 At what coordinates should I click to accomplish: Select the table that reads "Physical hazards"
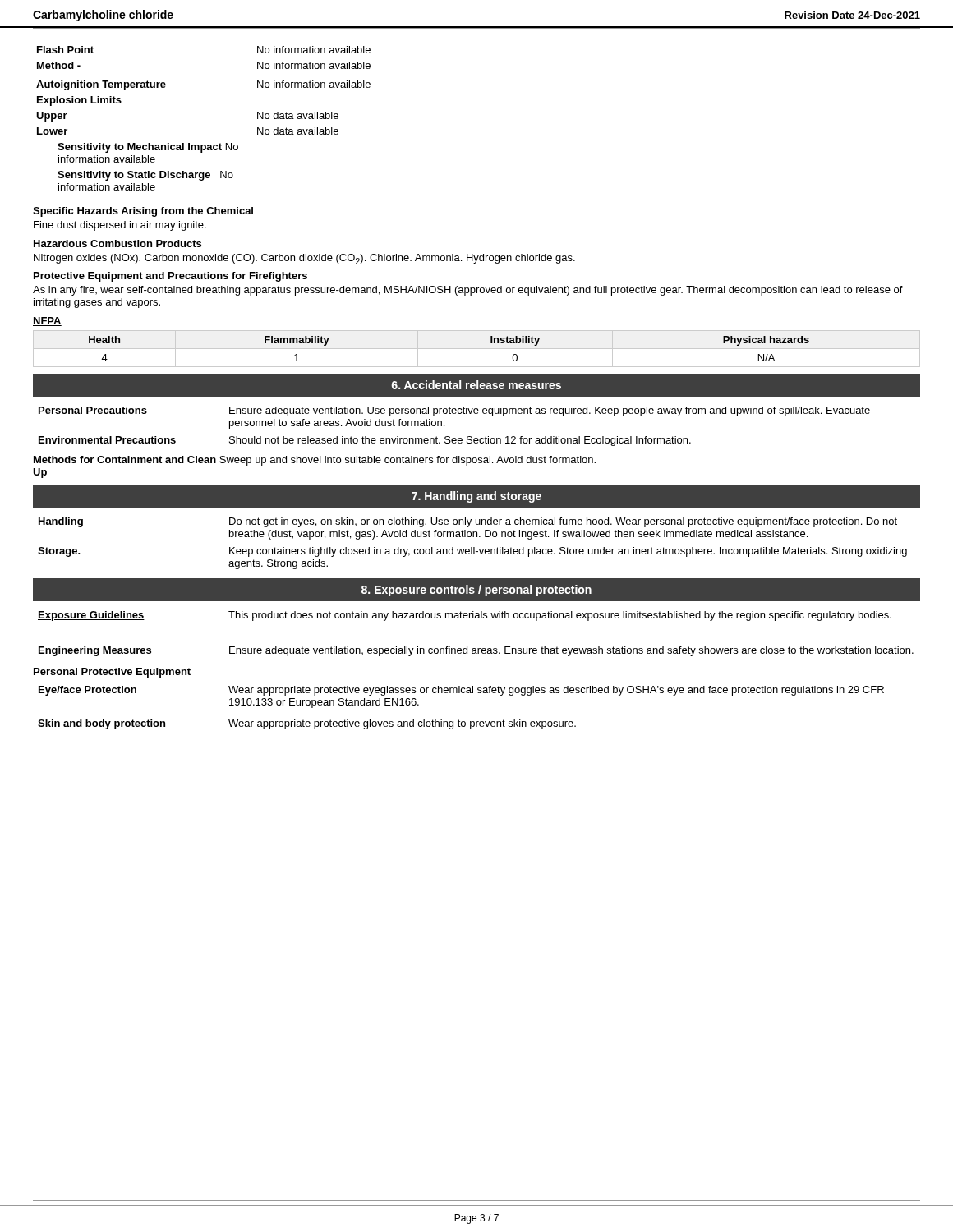pyautogui.click(x=476, y=348)
